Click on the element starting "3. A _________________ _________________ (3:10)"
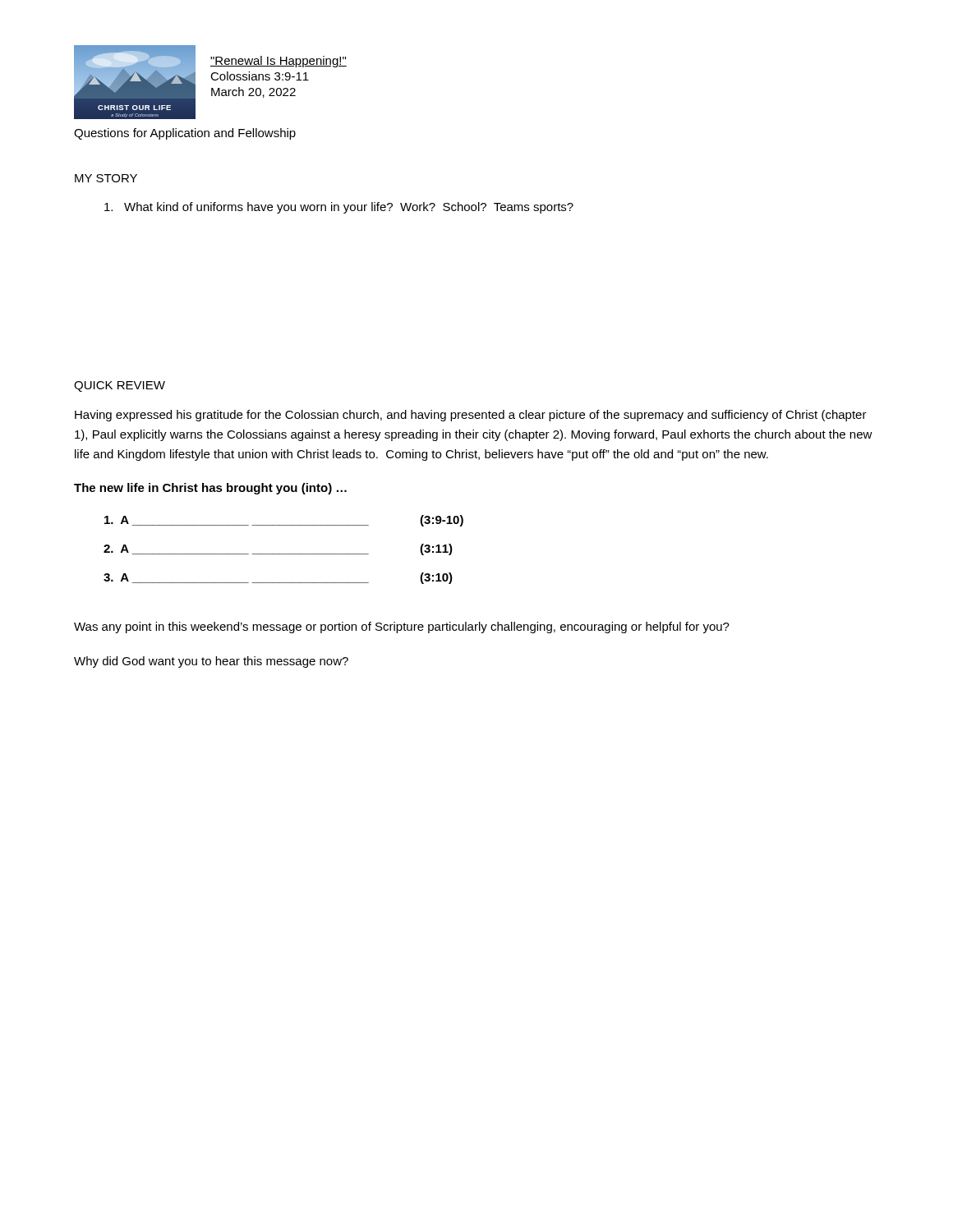Image resolution: width=953 pixels, height=1232 pixels. 278,577
